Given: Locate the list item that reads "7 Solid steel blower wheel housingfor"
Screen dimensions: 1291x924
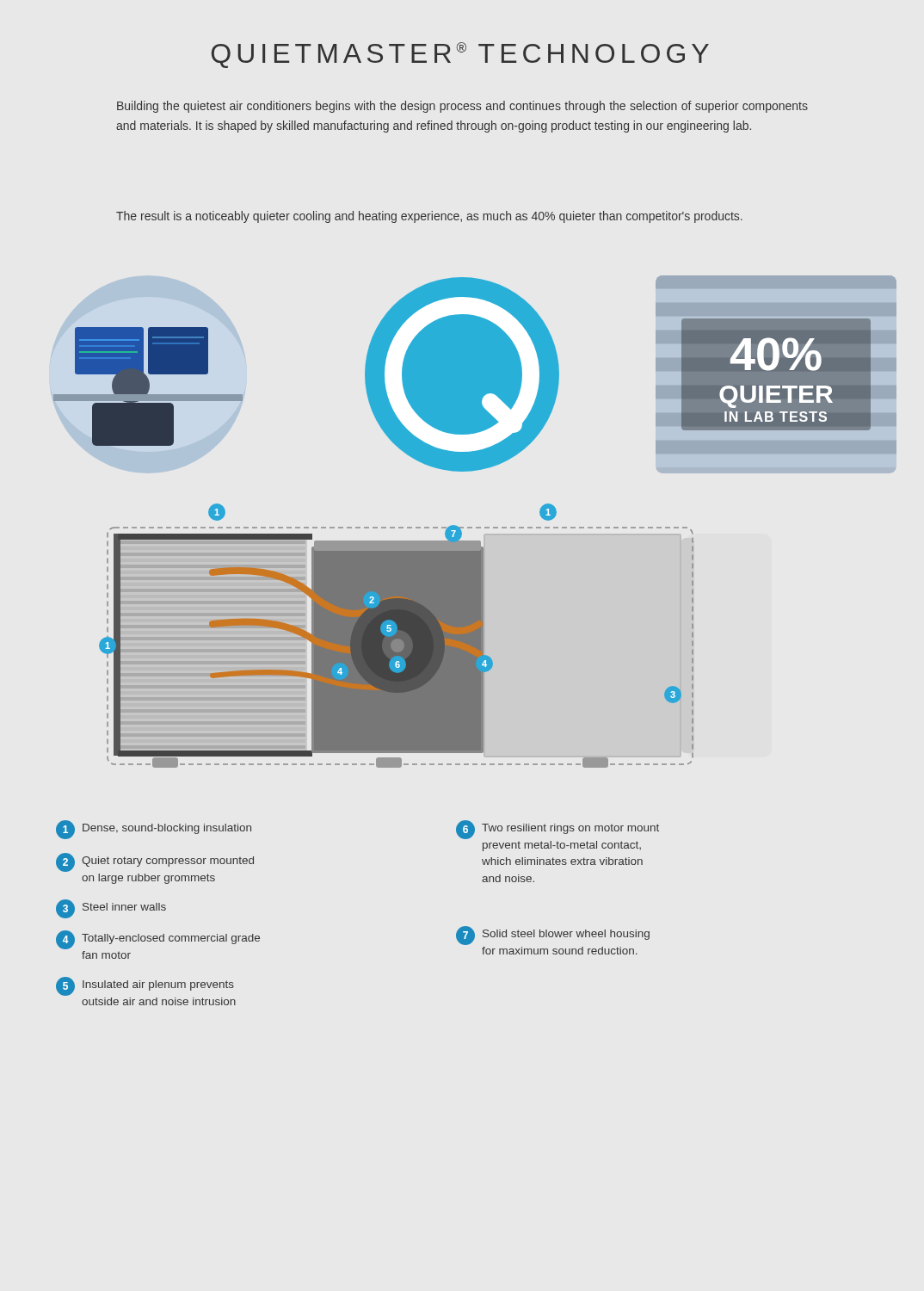Looking at the screenshot, I should pos(553,942).
